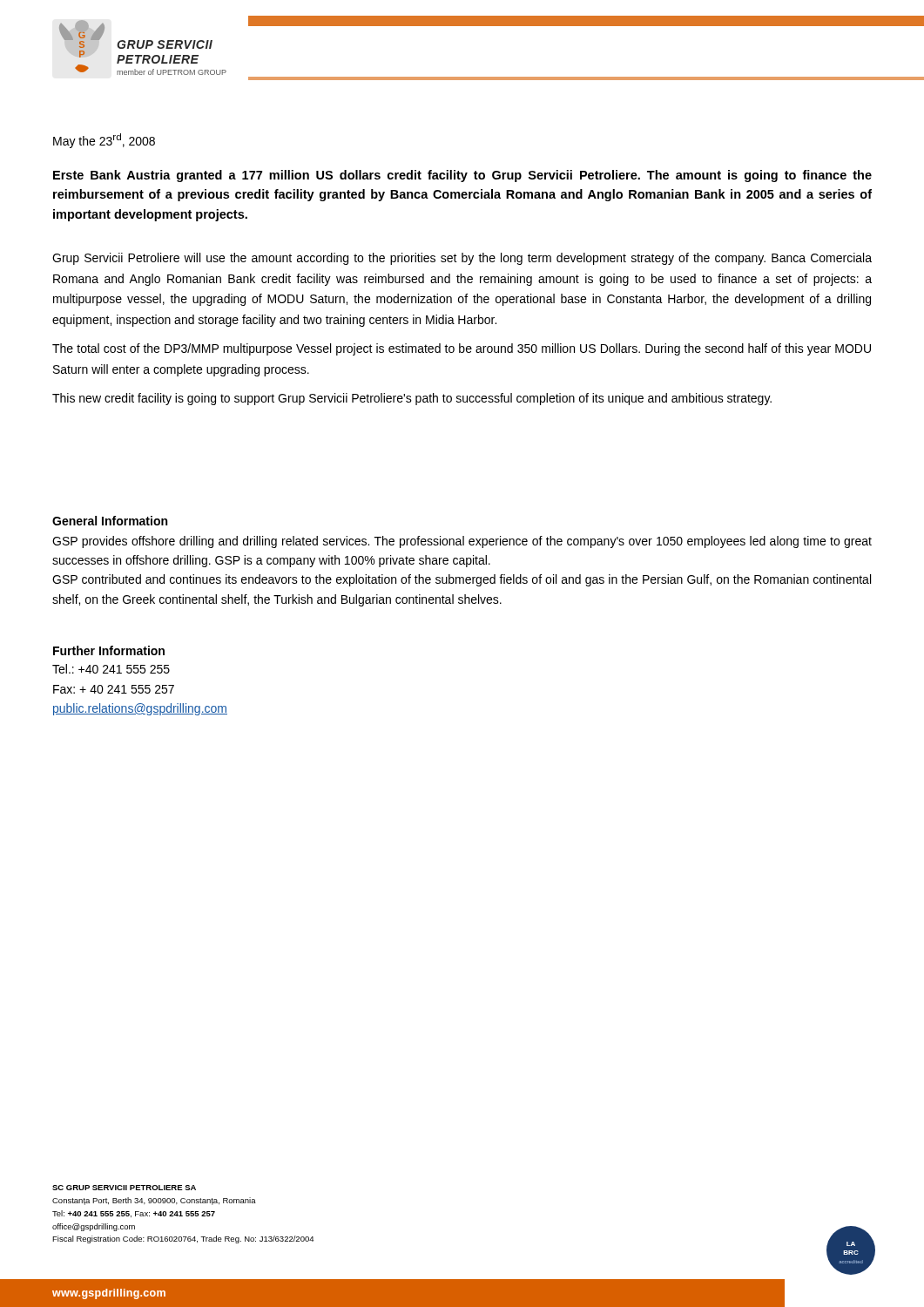
Task: Locate the block starting "Further Information"
Action: (109, 651)
